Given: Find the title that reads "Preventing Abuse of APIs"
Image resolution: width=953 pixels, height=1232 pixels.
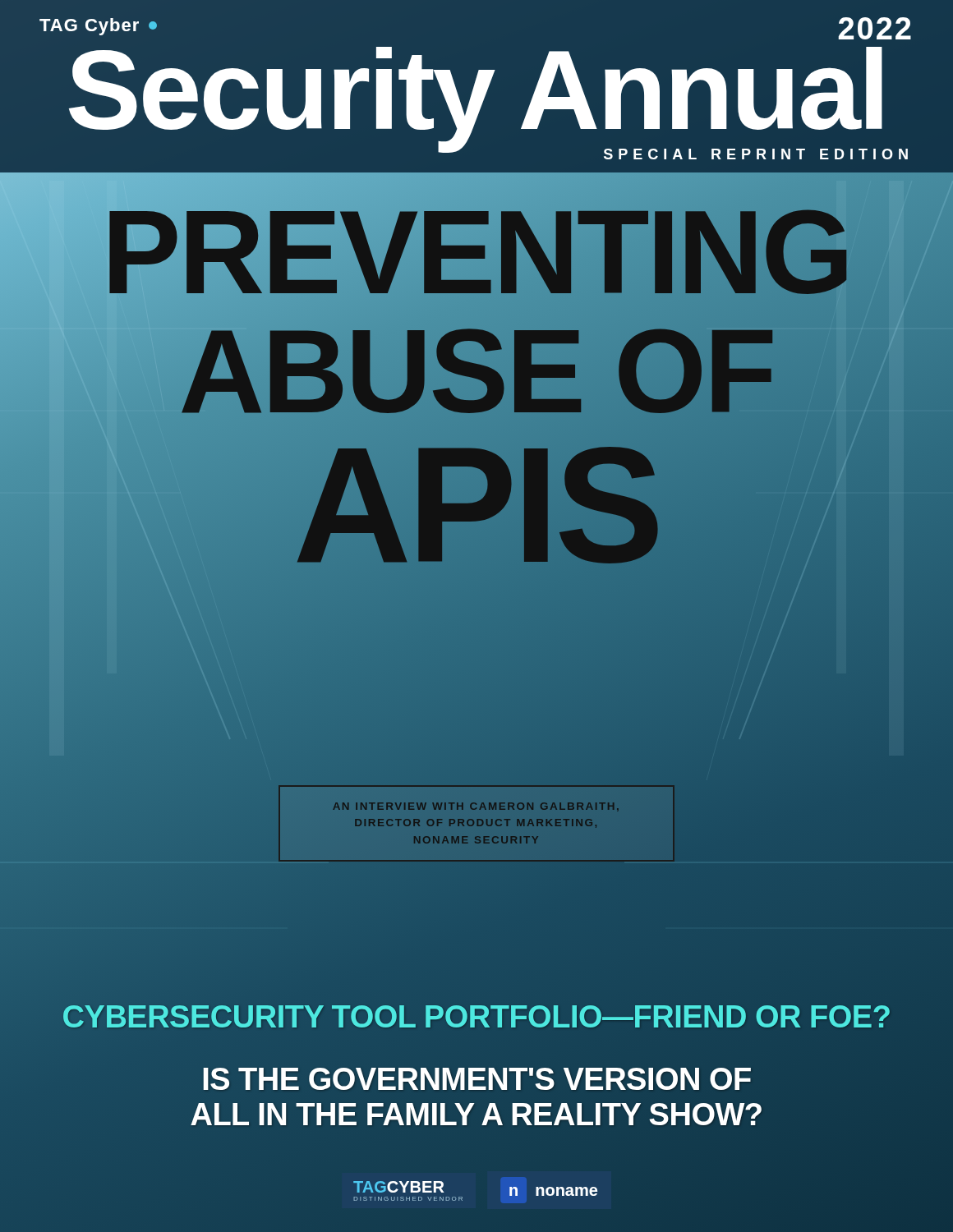Looking at the screenshot, I should pos(476,386).
